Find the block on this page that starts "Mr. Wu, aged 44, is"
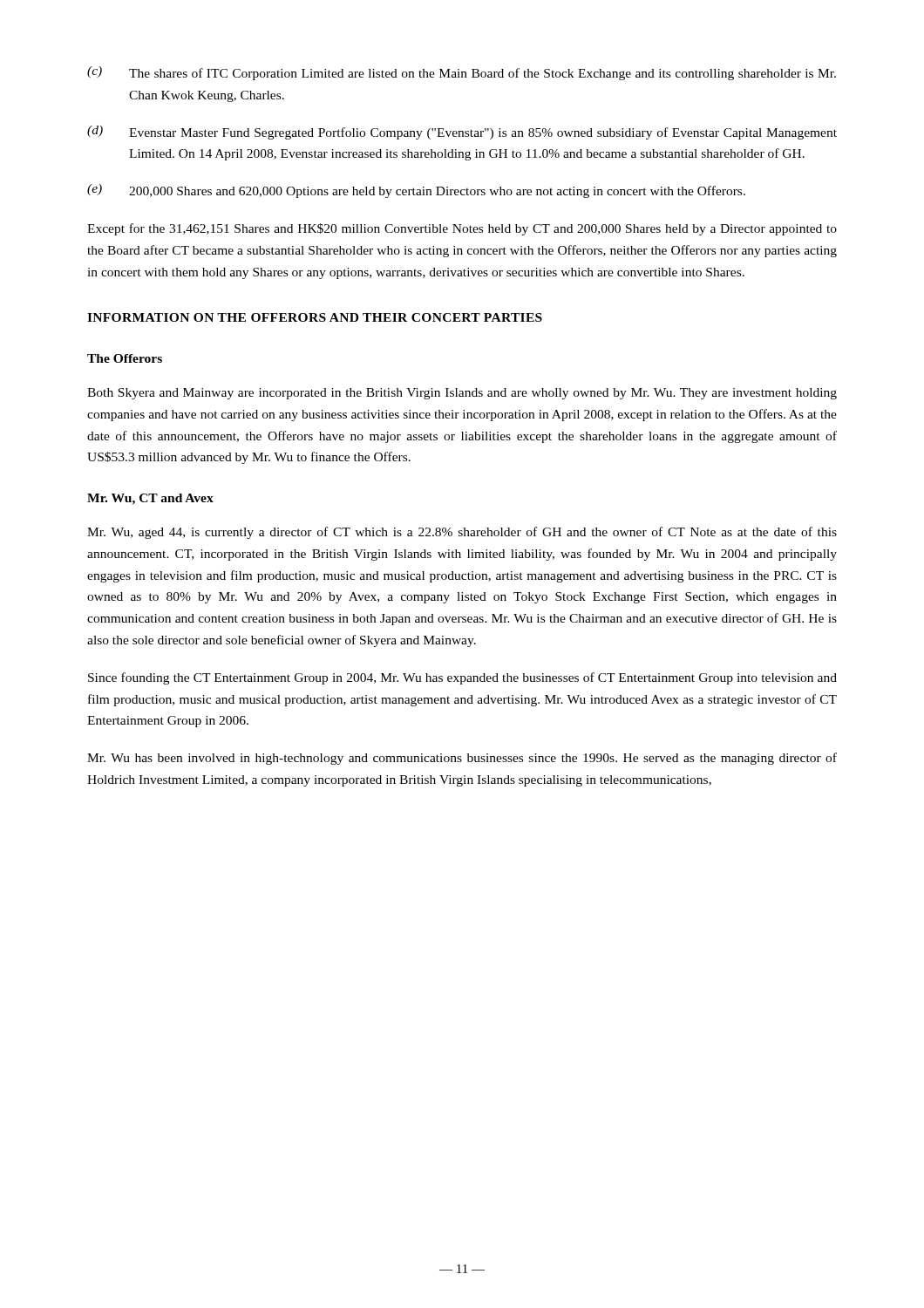This screenshot has height=1308, width=924. point(462,585)
